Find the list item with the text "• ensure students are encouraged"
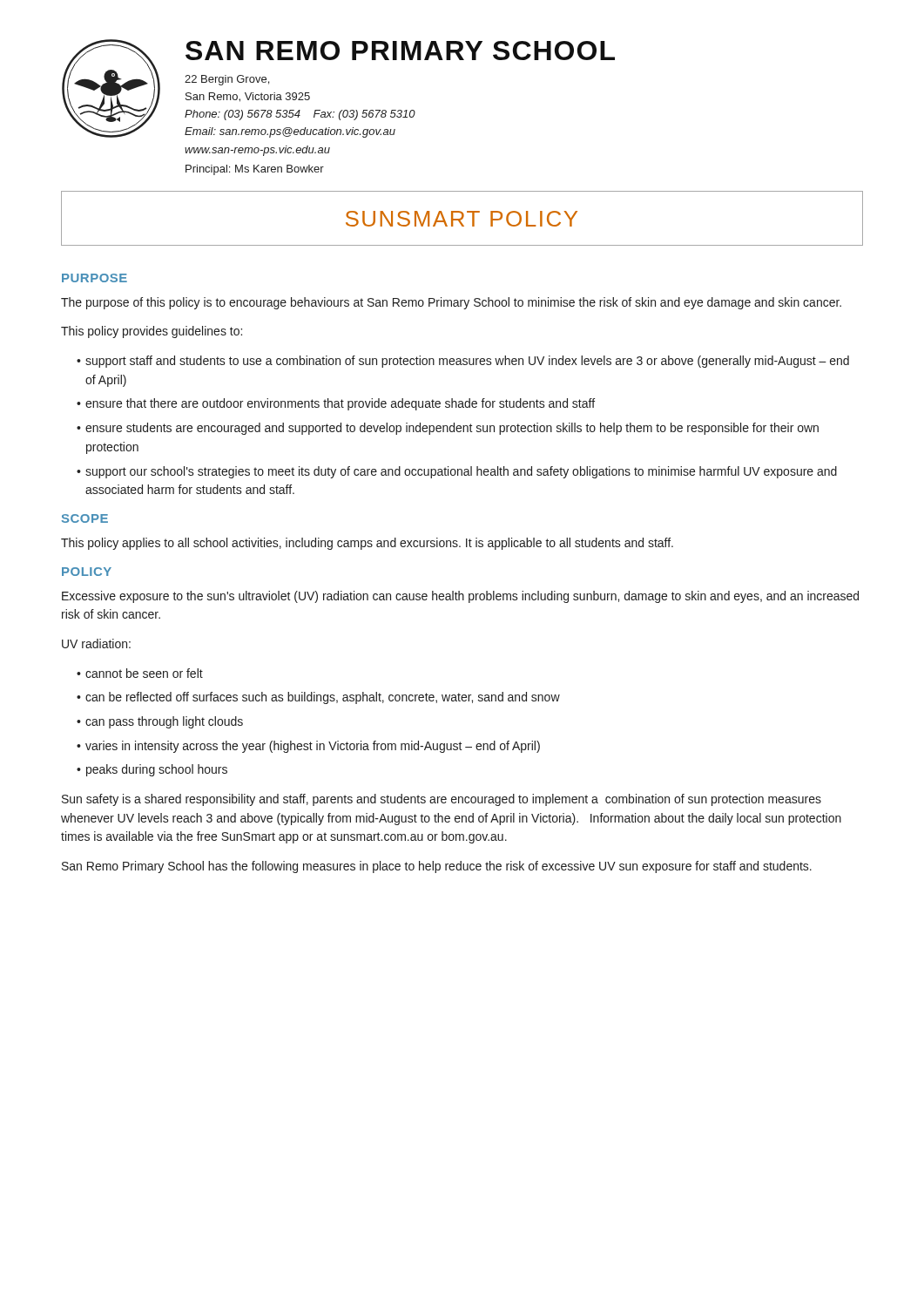Image resolution: width=924 pixels, height=1307 pixels. point(462,438)
